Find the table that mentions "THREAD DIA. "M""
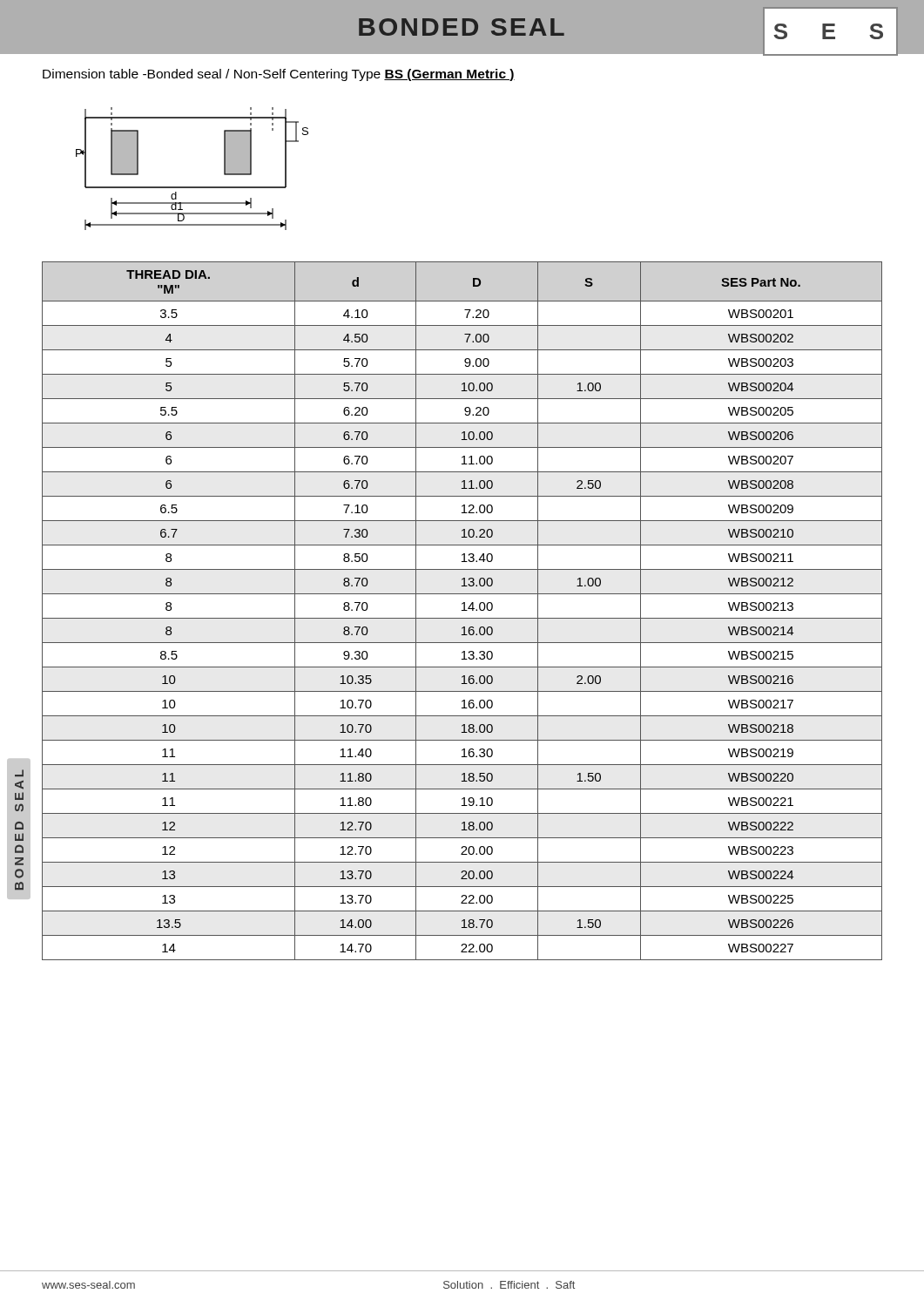The image size is (924, 1307). [x=462, y=611]
